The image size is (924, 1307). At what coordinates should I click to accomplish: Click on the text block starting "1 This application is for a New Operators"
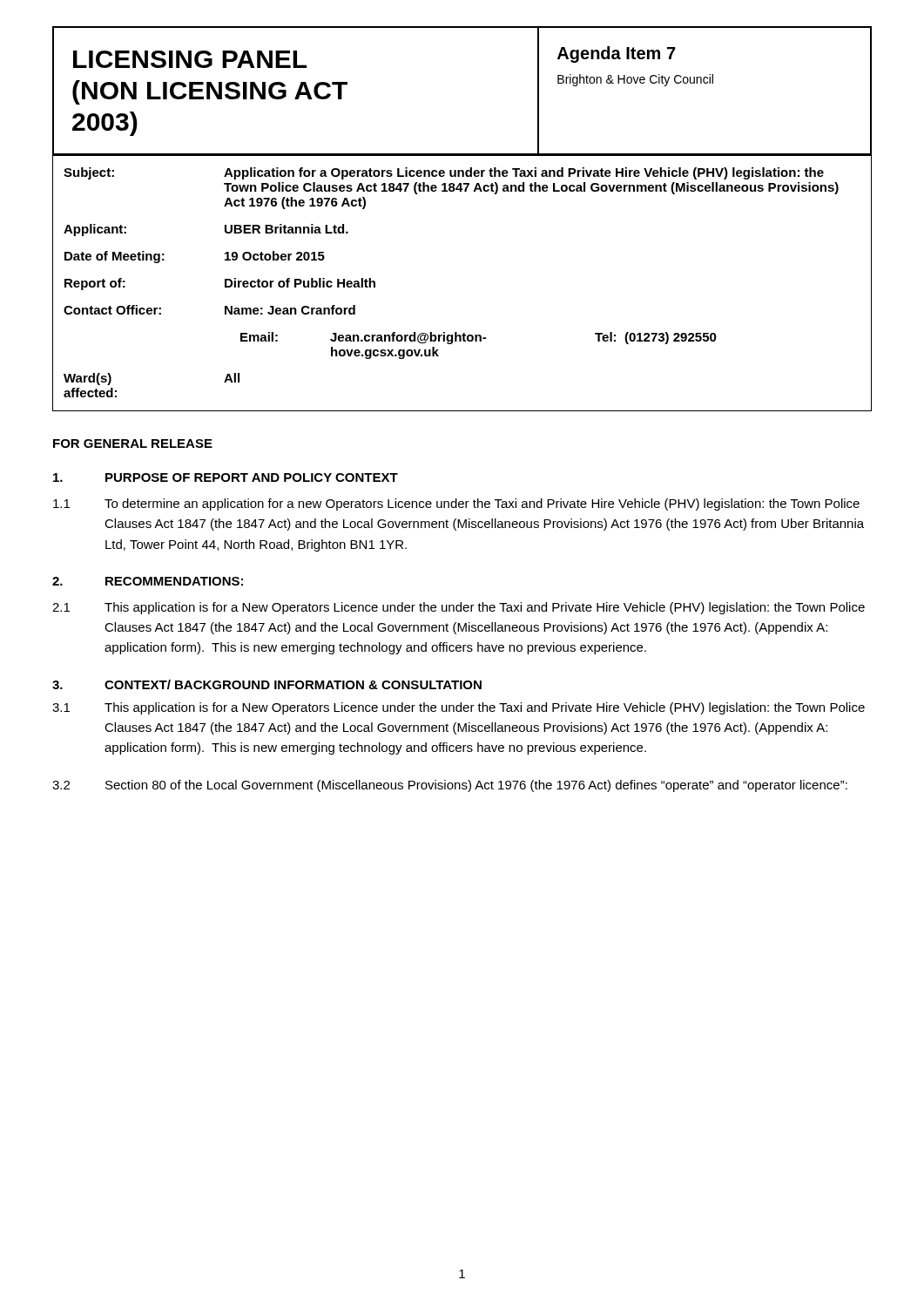[462, 627]
